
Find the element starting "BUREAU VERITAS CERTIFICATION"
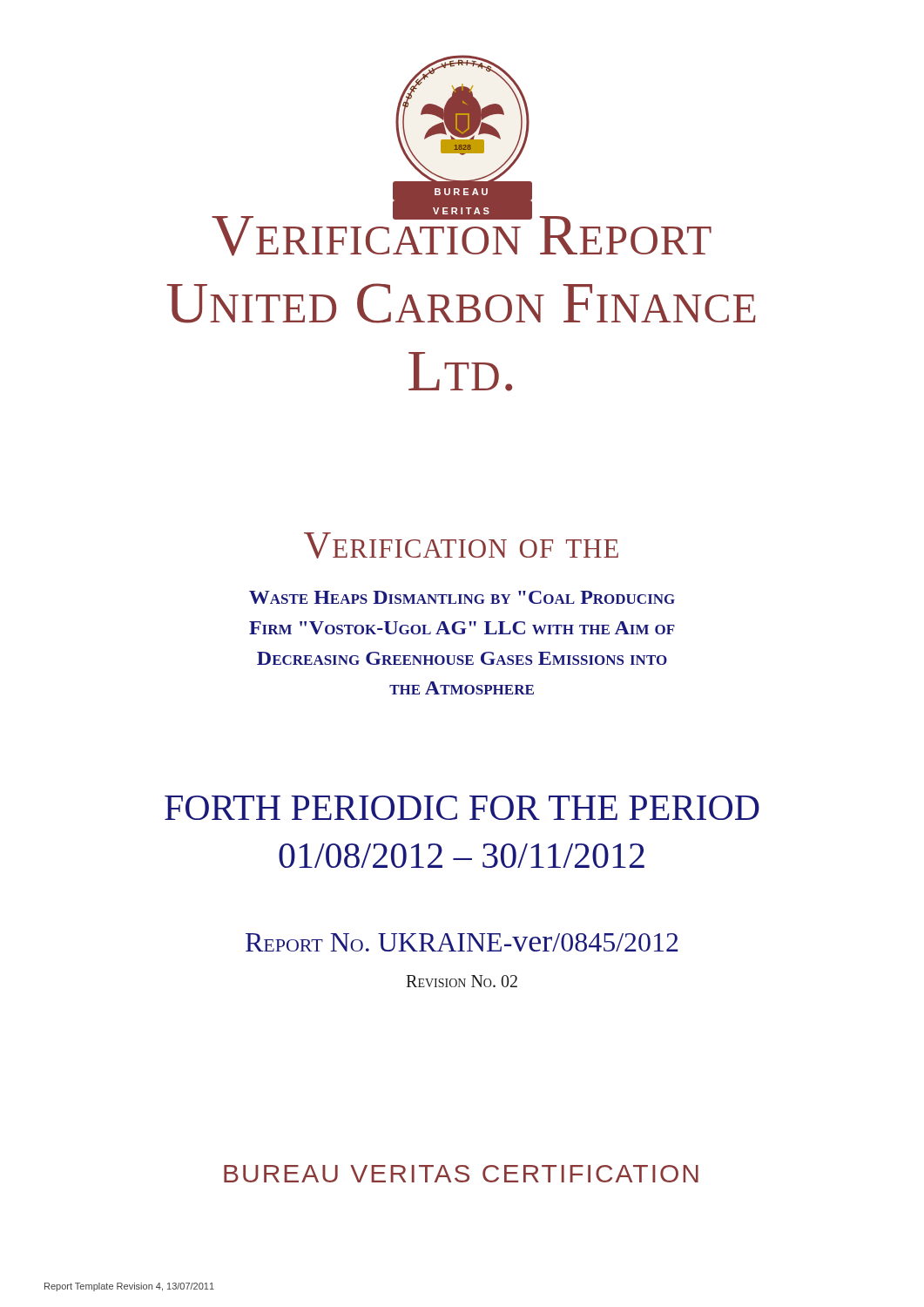(462, 1173)
